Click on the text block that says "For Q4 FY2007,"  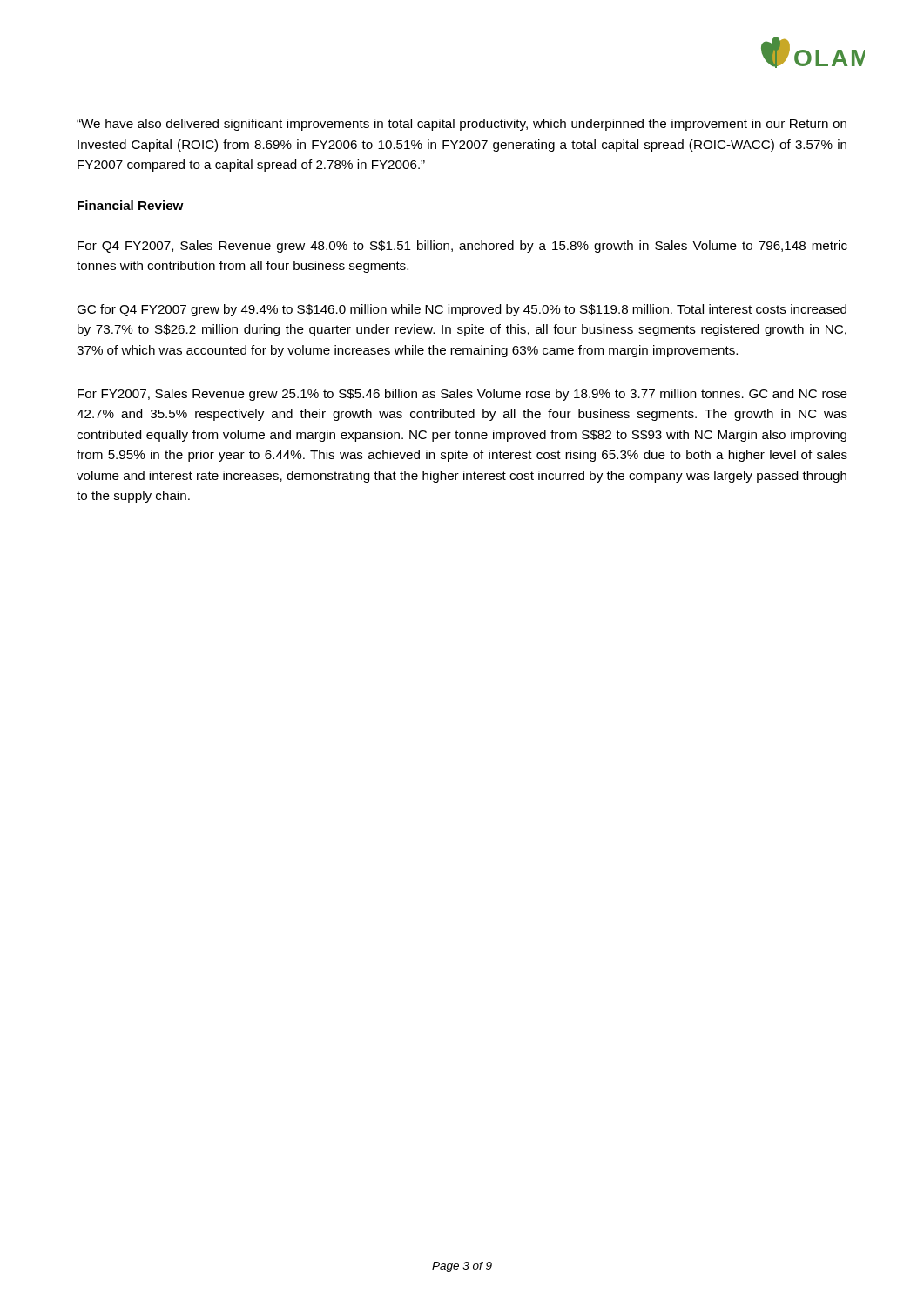[462, 256]
